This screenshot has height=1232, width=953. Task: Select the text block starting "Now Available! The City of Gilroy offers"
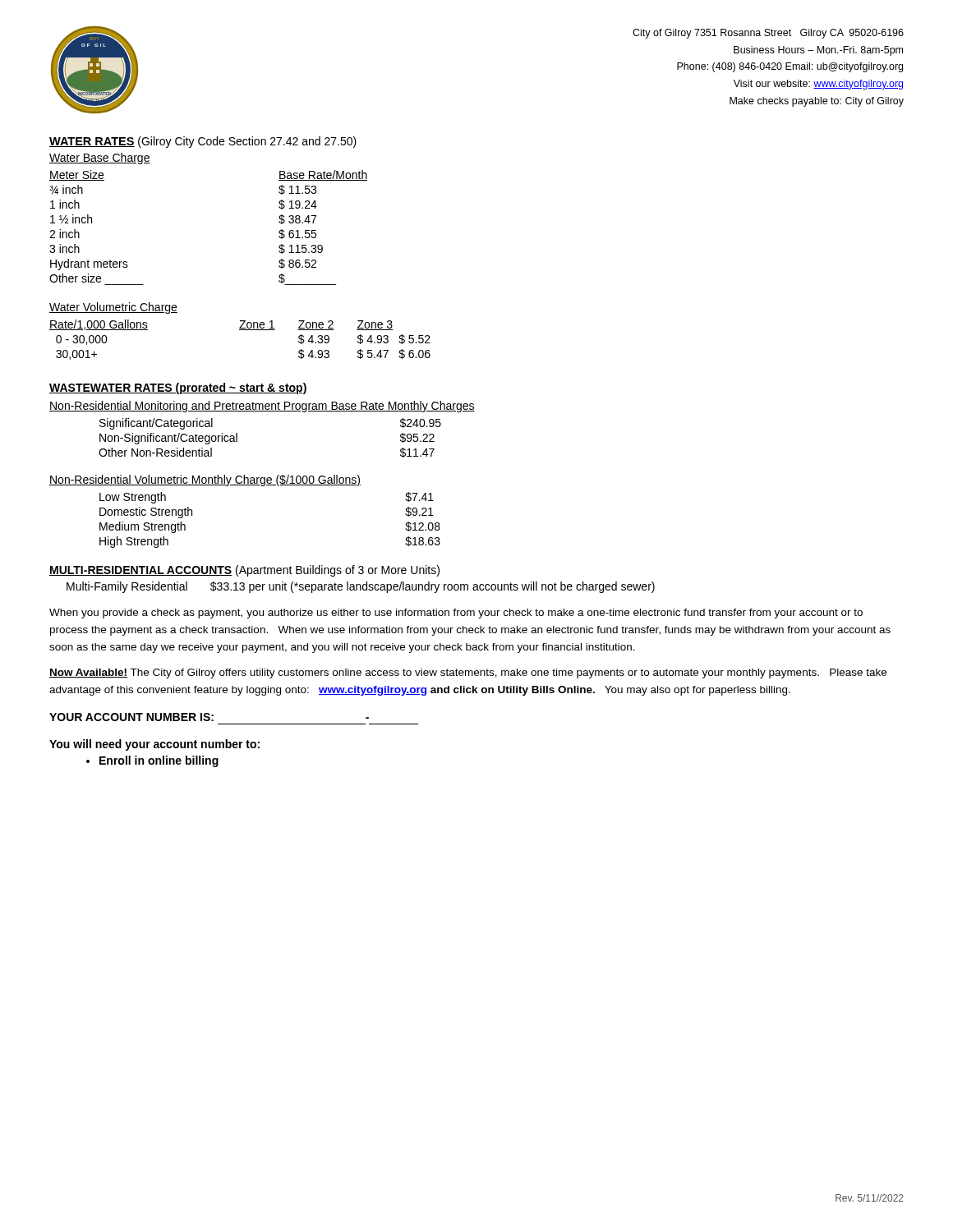click(468, 681)
